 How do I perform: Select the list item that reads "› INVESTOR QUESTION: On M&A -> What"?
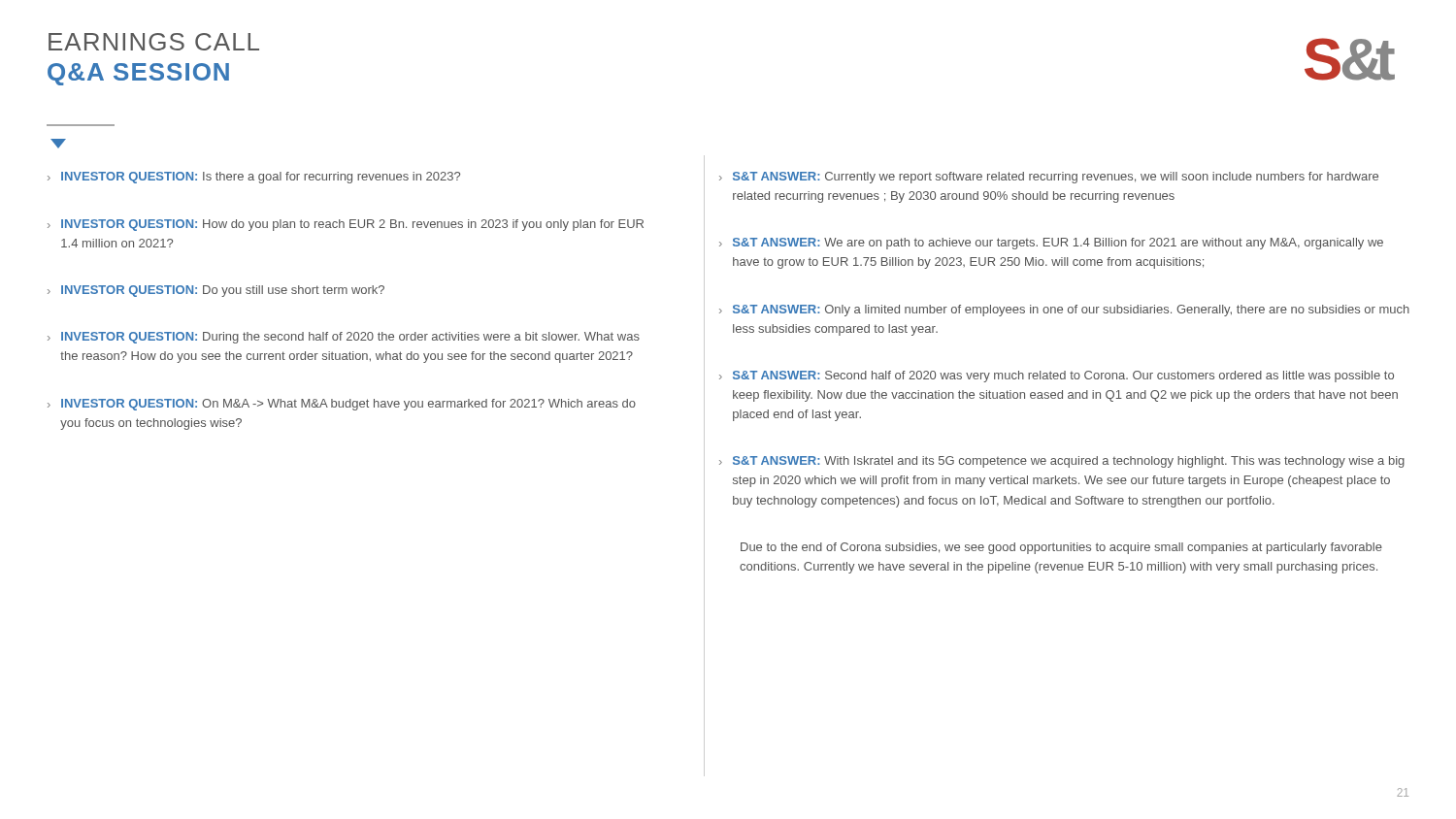pyautogui.click(x=347, y=413)
